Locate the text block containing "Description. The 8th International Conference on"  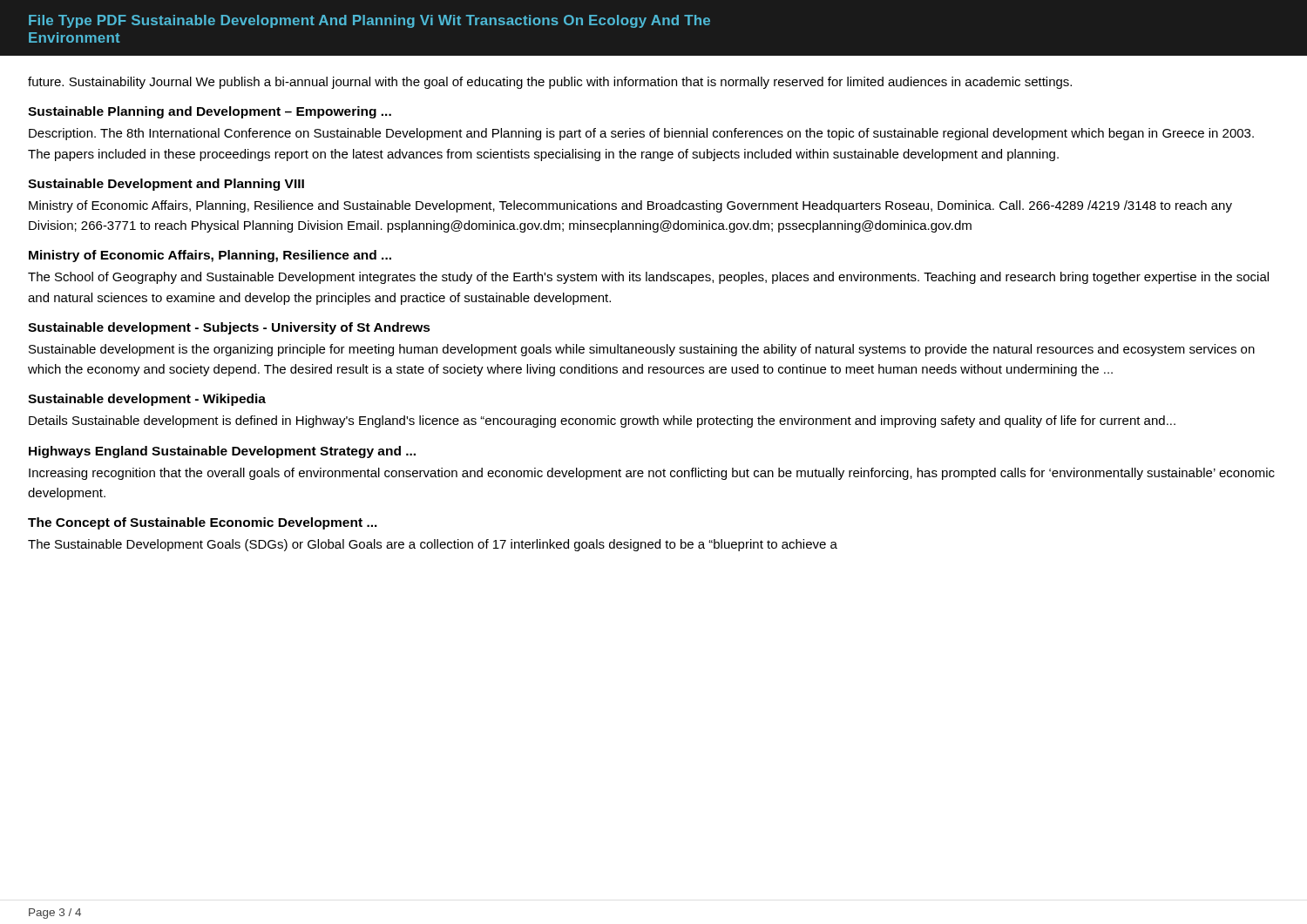[641, 143]
